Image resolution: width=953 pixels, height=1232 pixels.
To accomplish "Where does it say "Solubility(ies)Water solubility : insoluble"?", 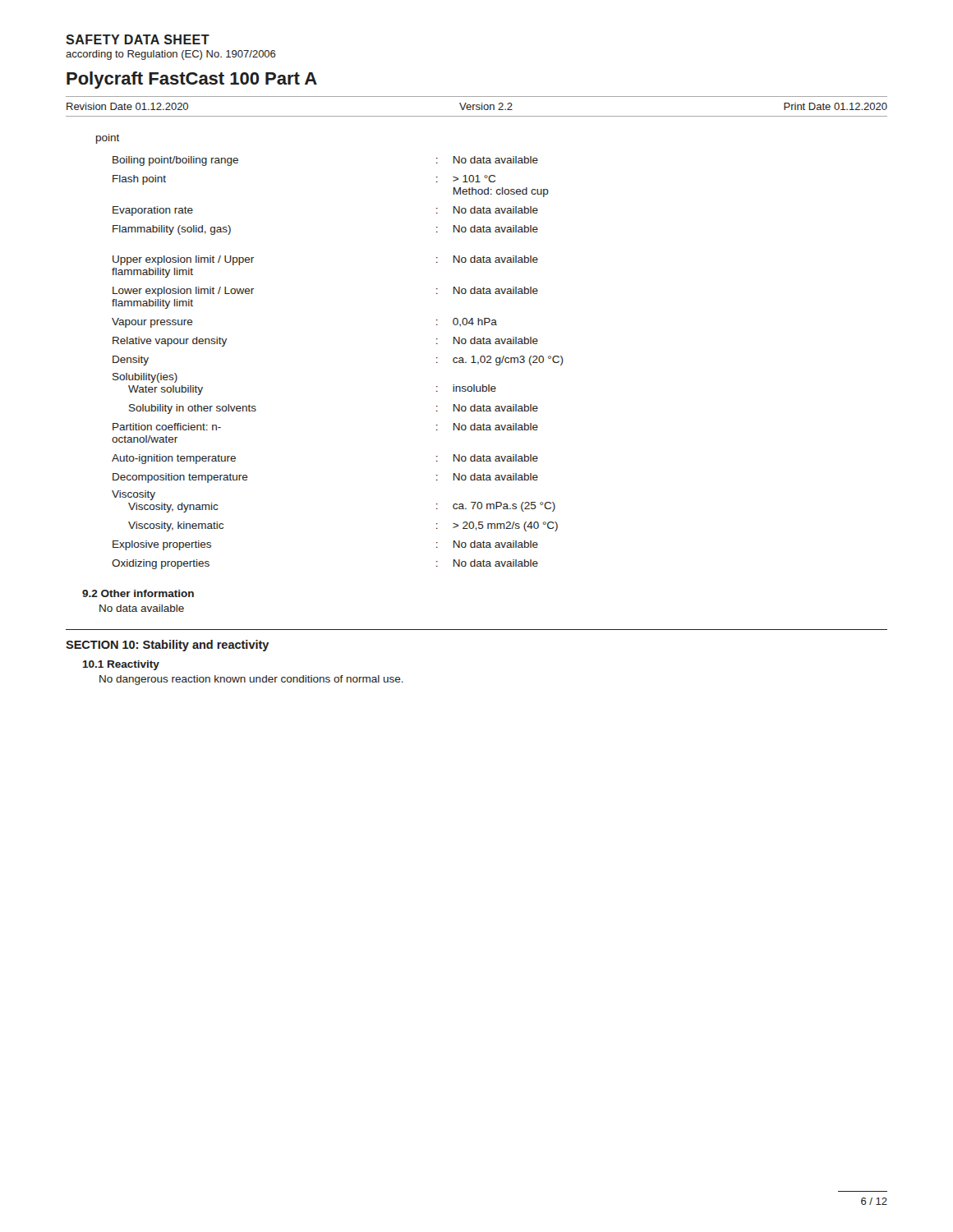I will [145, 378].
